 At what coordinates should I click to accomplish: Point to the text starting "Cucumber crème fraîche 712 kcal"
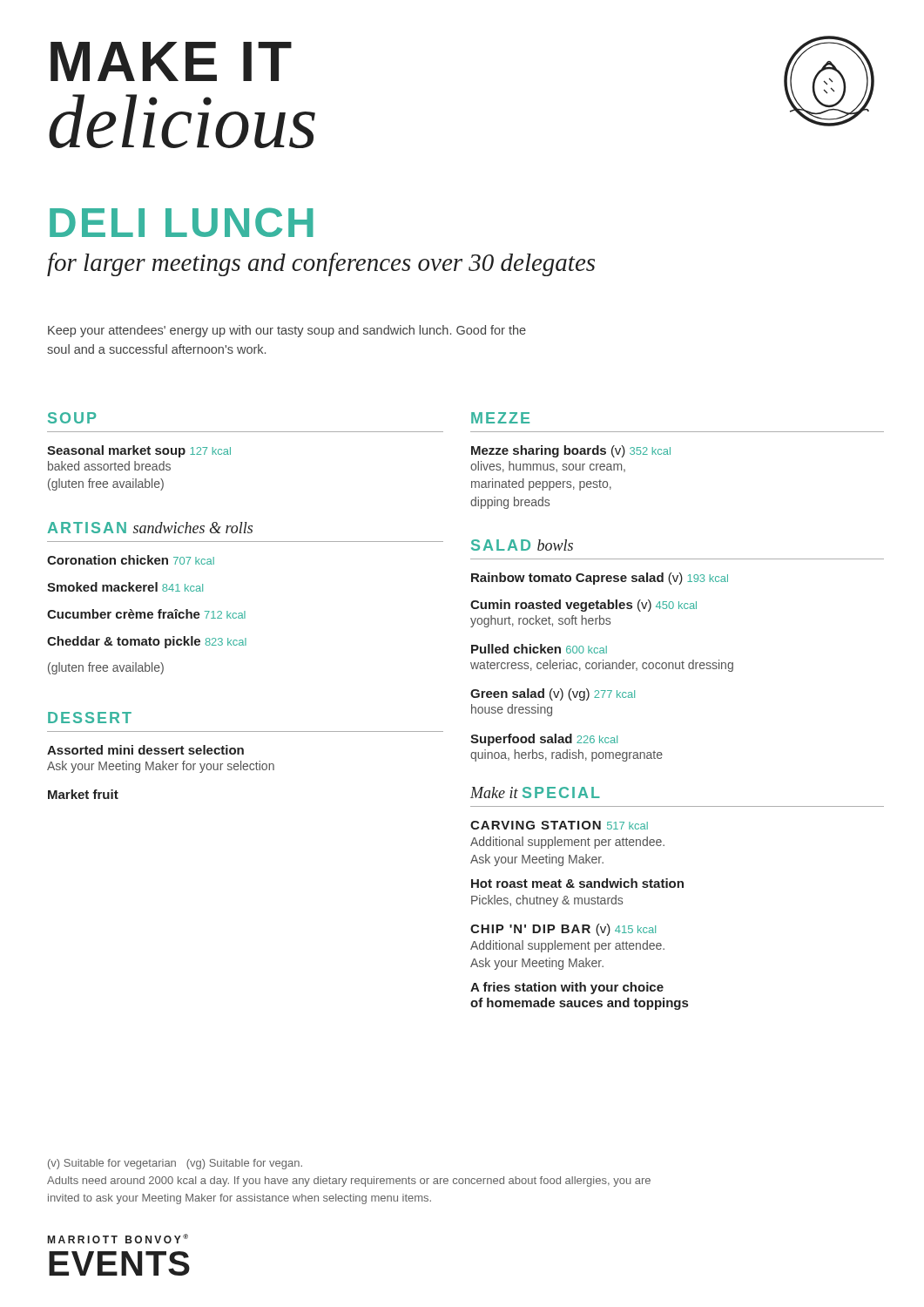[x=245, y=614]
